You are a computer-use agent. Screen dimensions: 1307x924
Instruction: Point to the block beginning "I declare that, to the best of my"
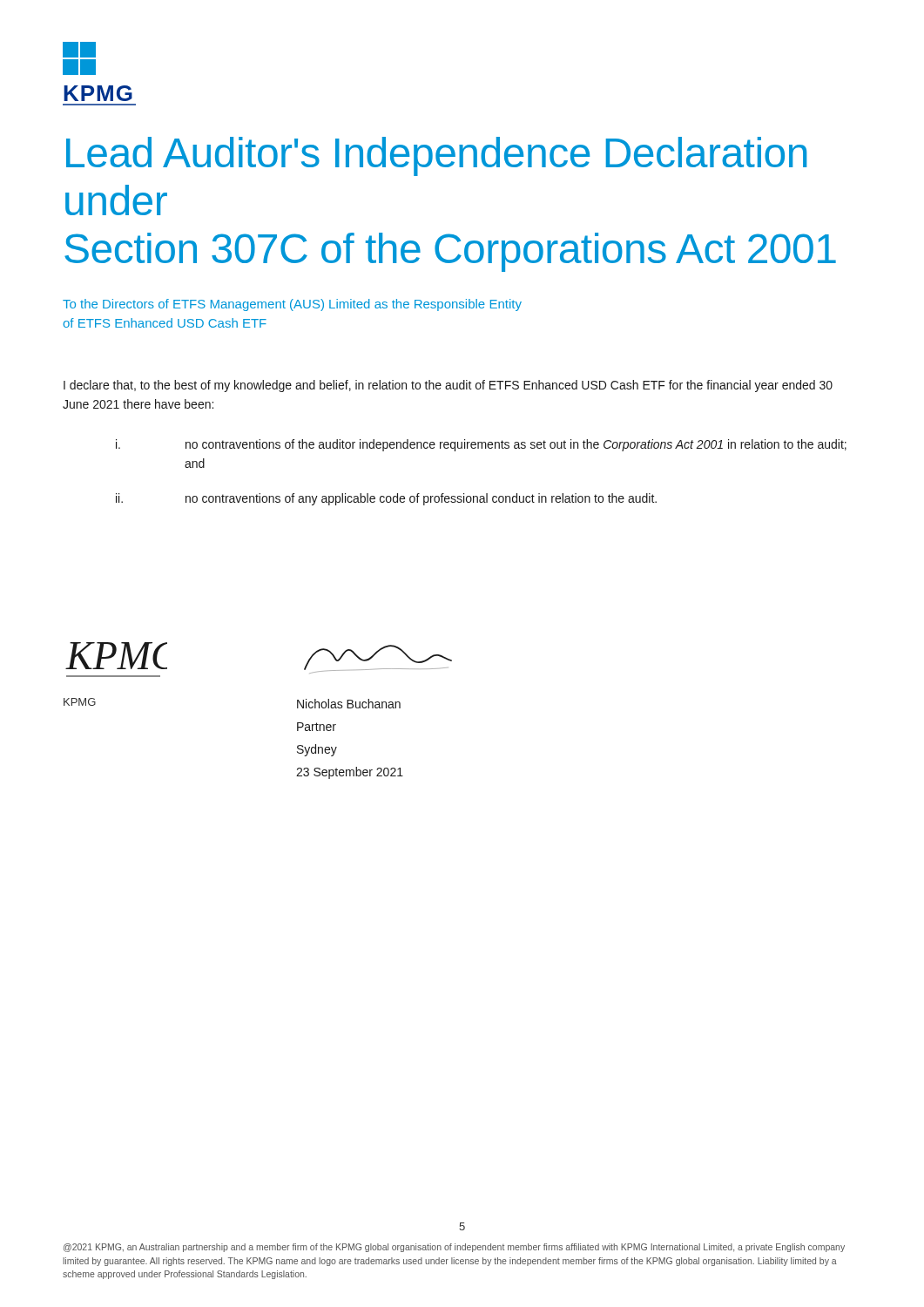(448, 395)
